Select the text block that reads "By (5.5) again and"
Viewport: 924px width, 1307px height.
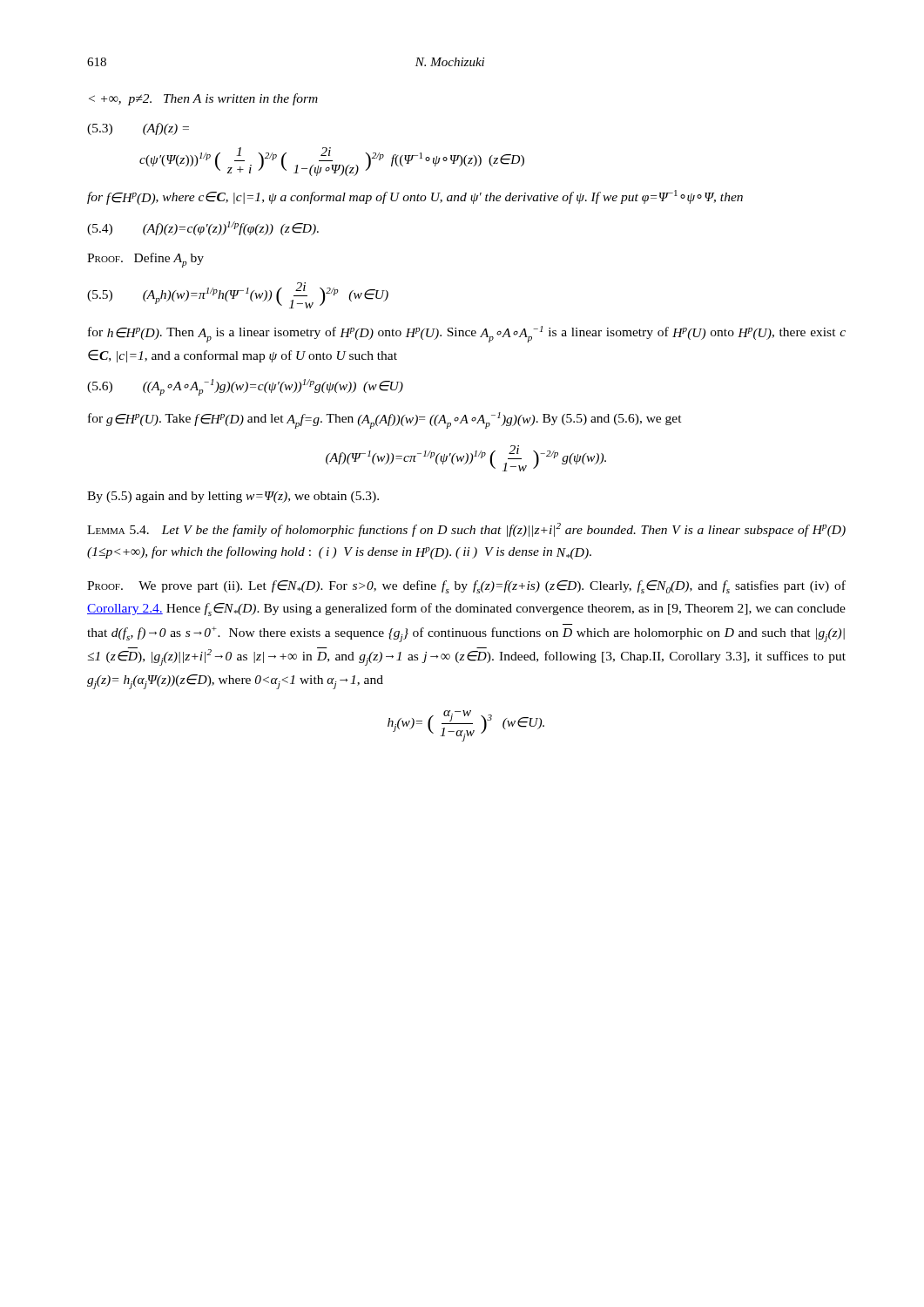click(233, 495)
